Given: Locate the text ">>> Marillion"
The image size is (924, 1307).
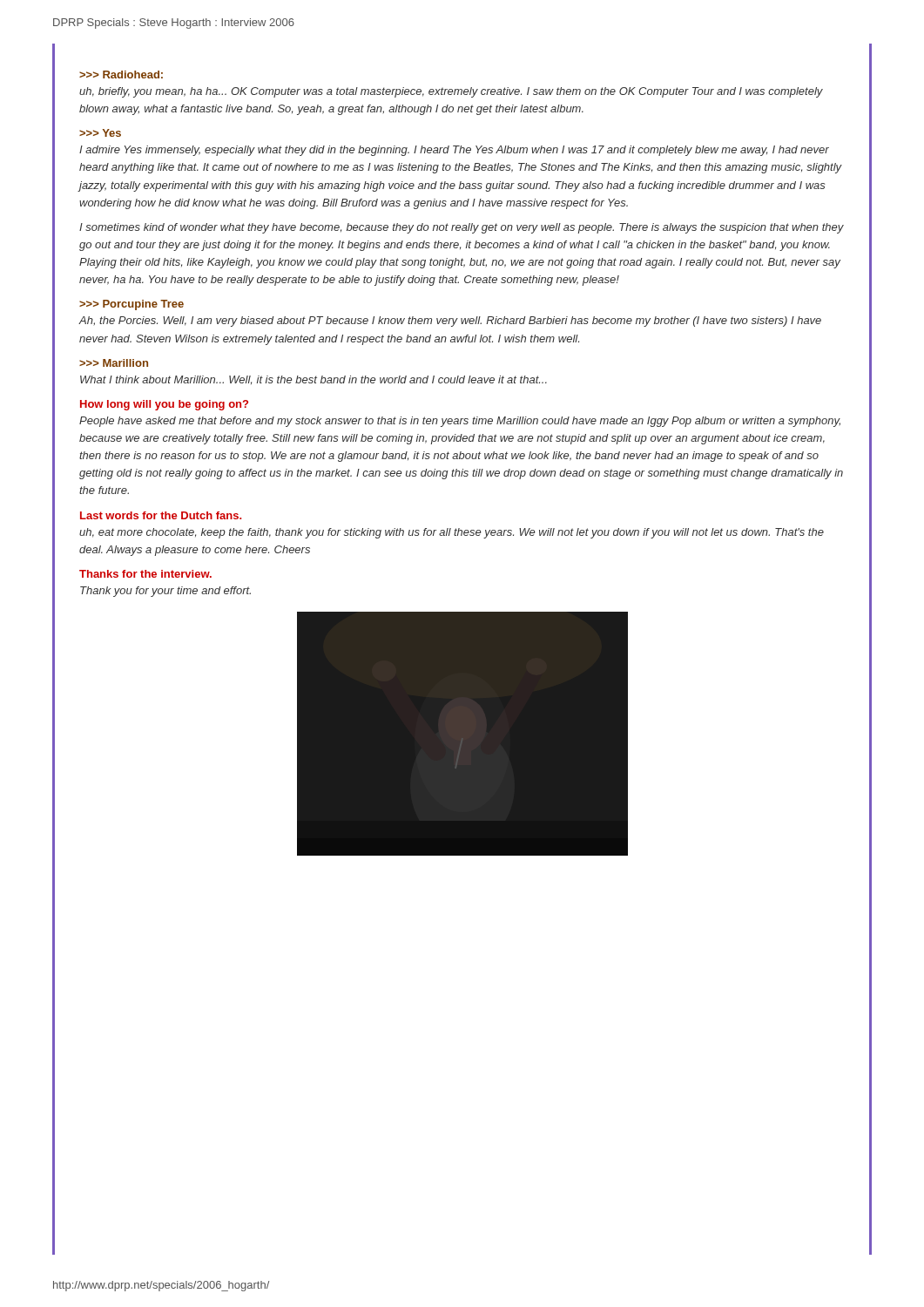Looking at the screenshot, I should point(114,363).
